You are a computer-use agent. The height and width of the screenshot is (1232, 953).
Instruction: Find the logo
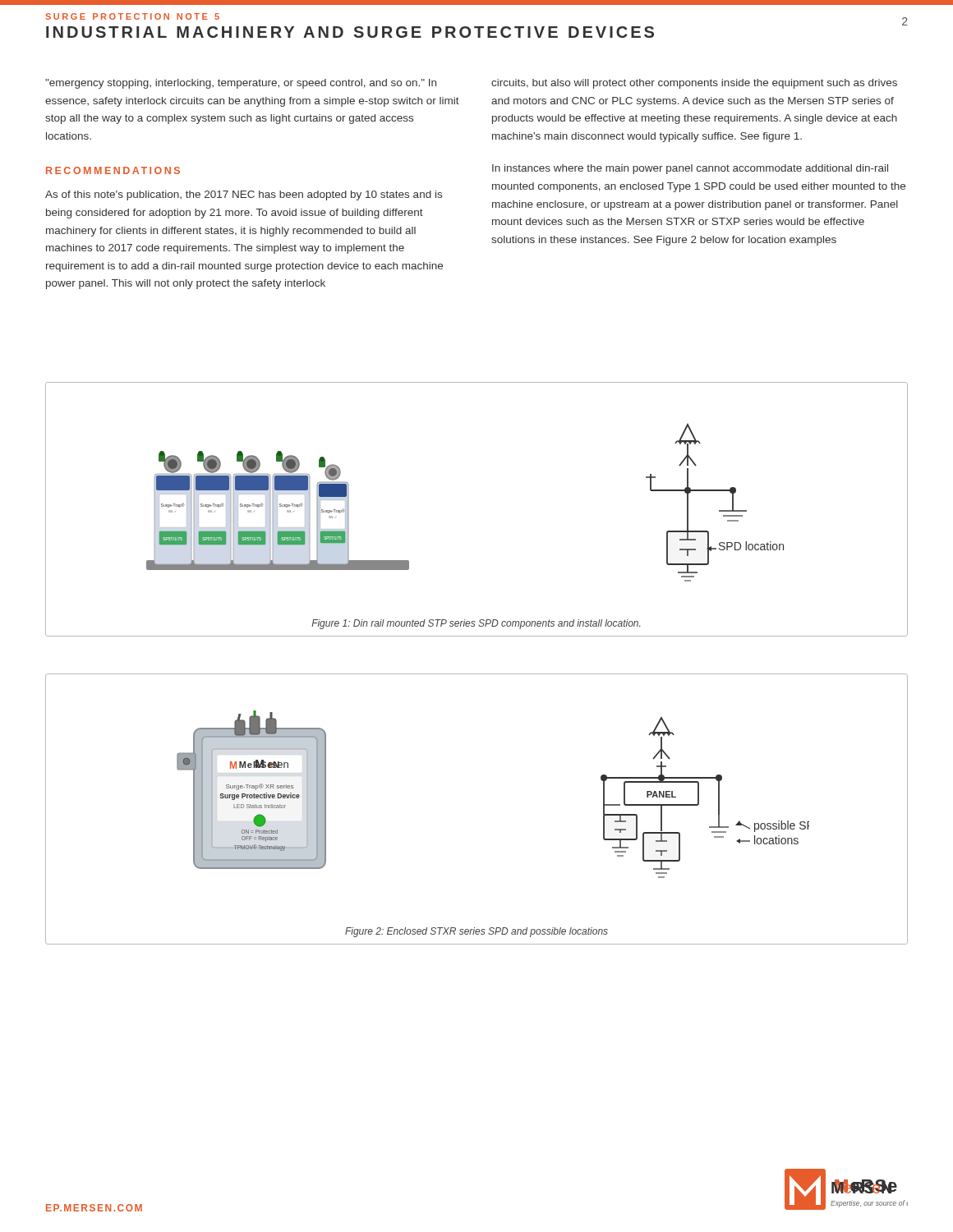(846, 1191)
